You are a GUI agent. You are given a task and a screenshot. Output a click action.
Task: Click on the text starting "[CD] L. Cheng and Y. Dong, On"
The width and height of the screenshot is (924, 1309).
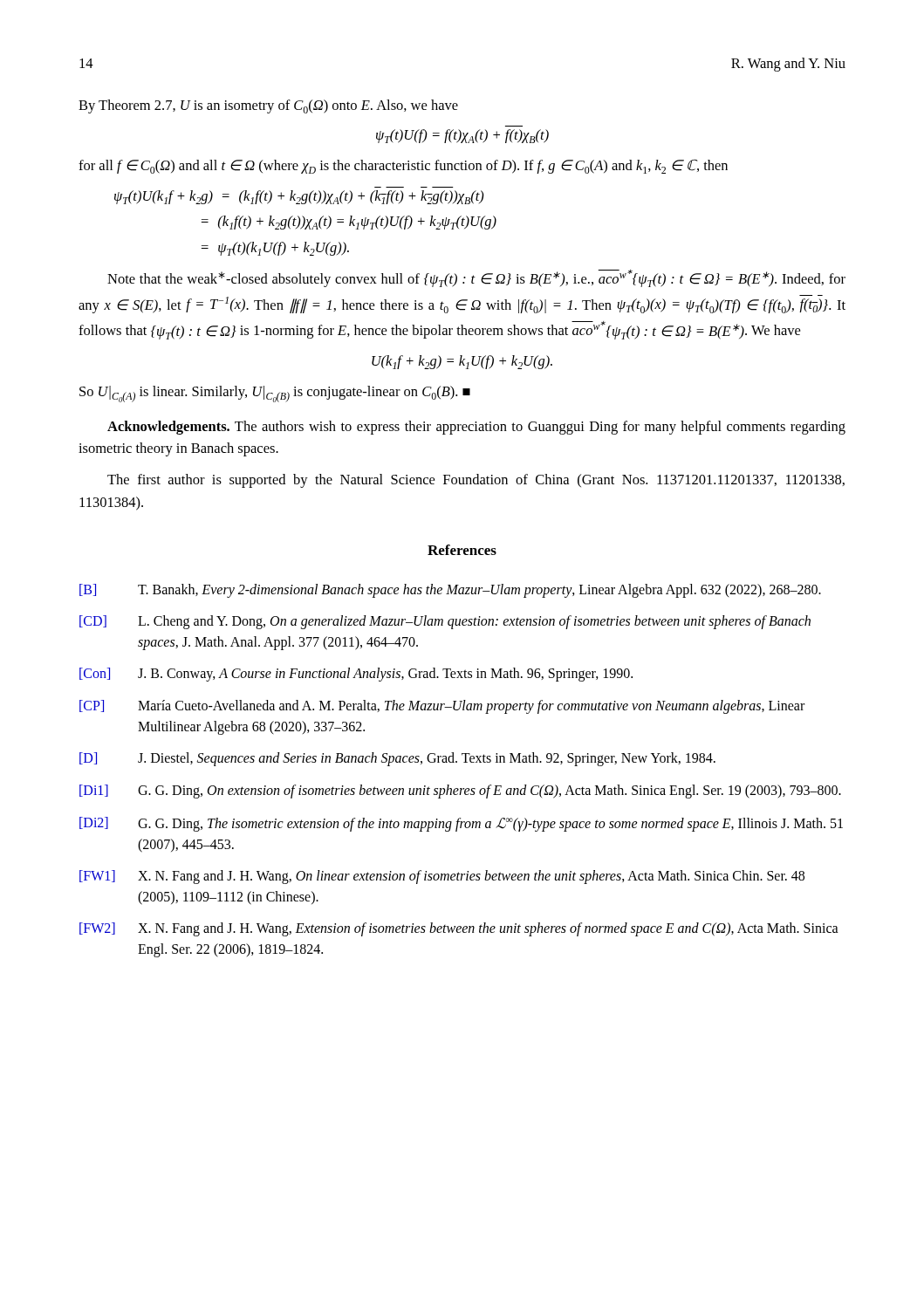pyautogui.click(x=462, y=632)
